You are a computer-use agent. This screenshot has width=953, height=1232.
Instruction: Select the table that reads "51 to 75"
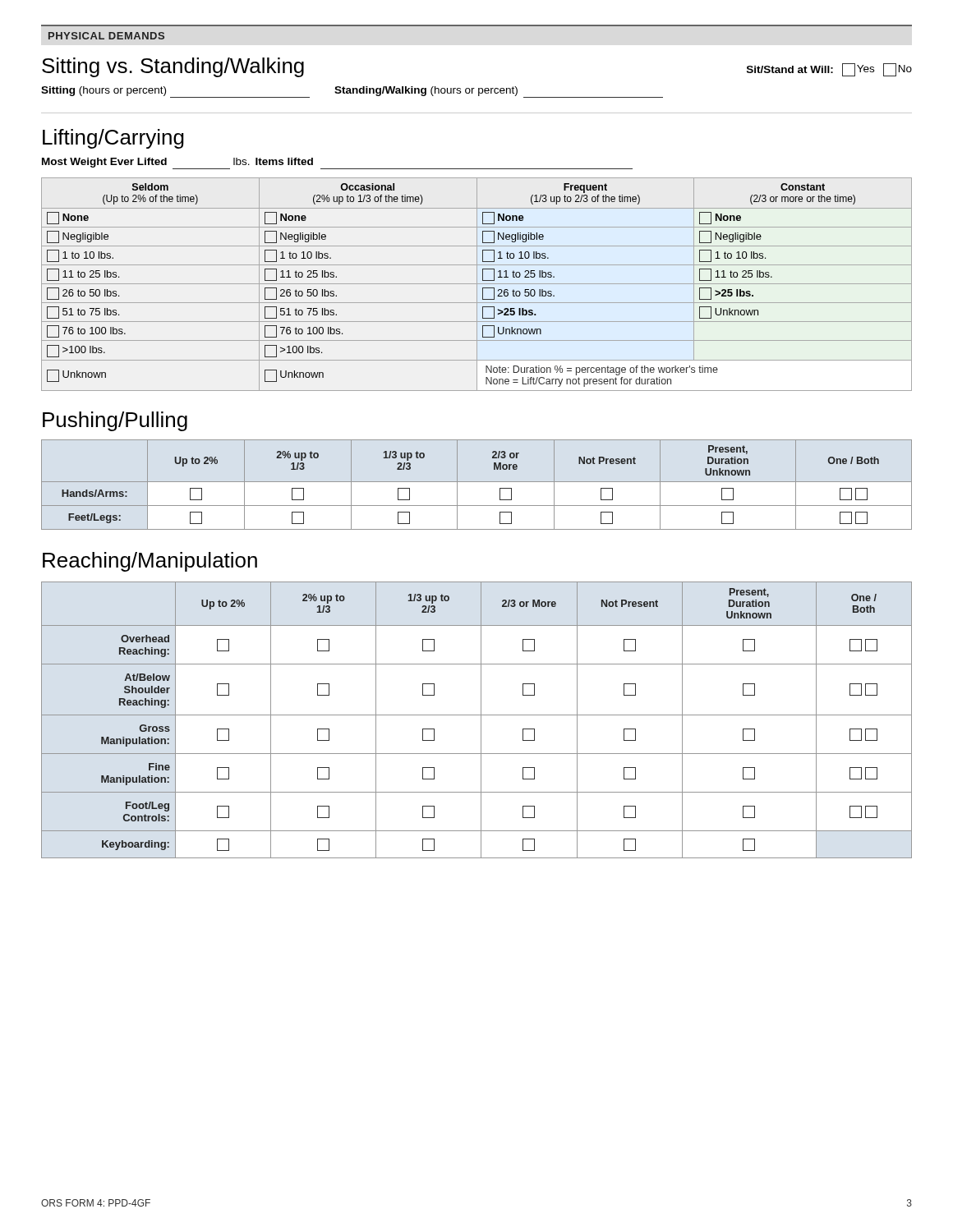pyautogui.click(x=476, y=284)
